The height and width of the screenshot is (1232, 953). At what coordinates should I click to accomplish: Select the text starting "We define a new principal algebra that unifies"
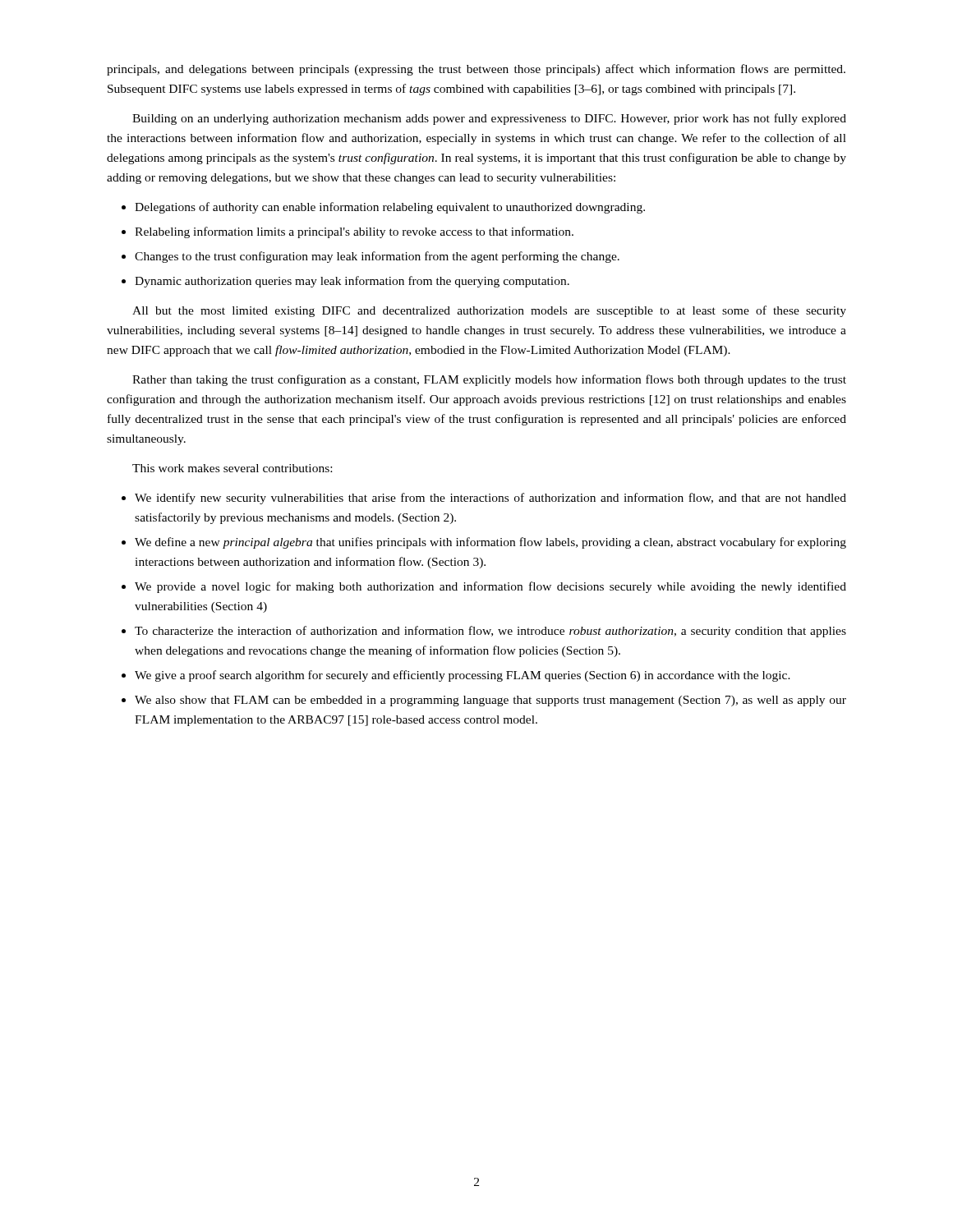[491, 552]
